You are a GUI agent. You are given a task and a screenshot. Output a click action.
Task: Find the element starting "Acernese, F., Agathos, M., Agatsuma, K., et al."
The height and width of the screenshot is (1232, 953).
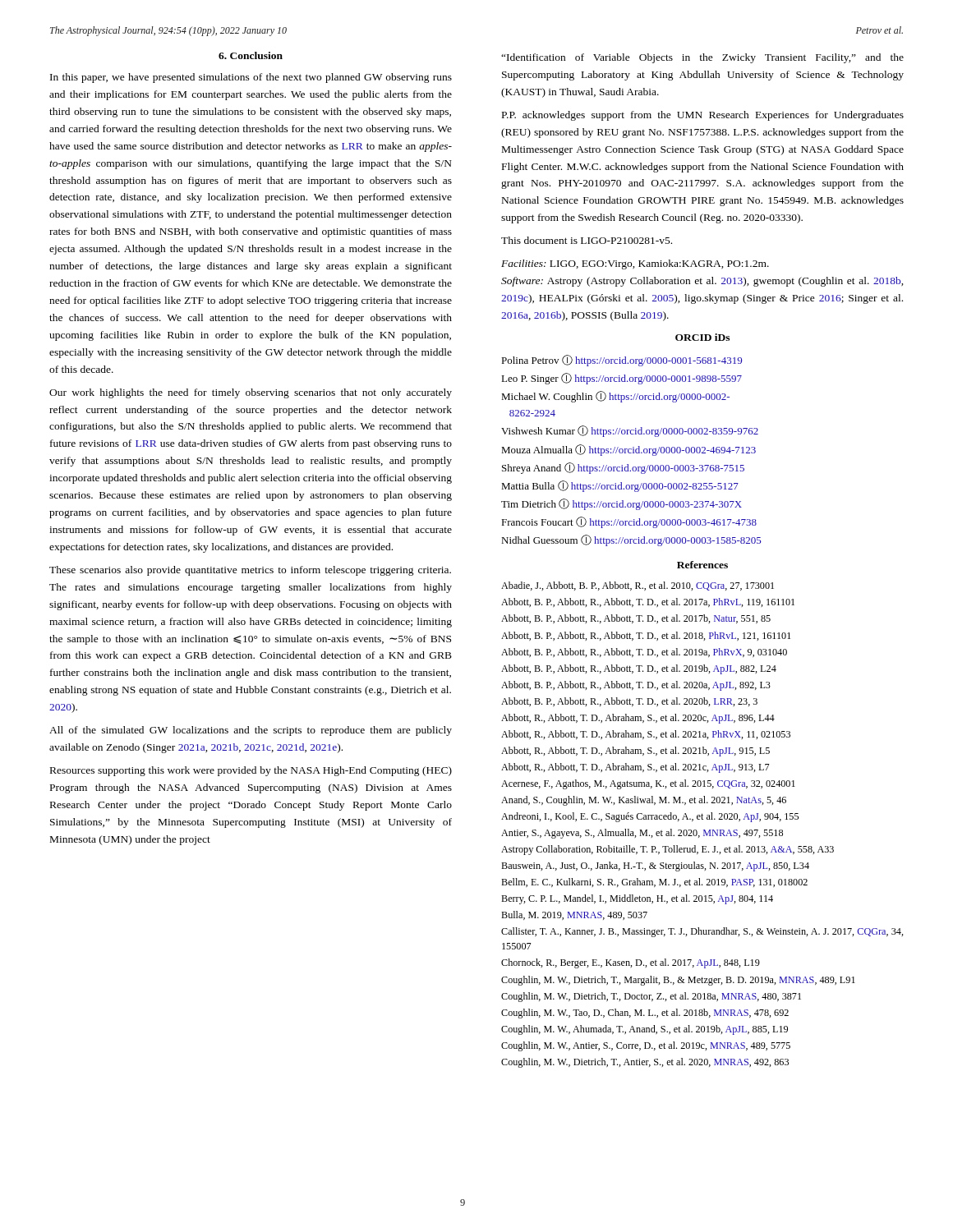pos(648,783)
